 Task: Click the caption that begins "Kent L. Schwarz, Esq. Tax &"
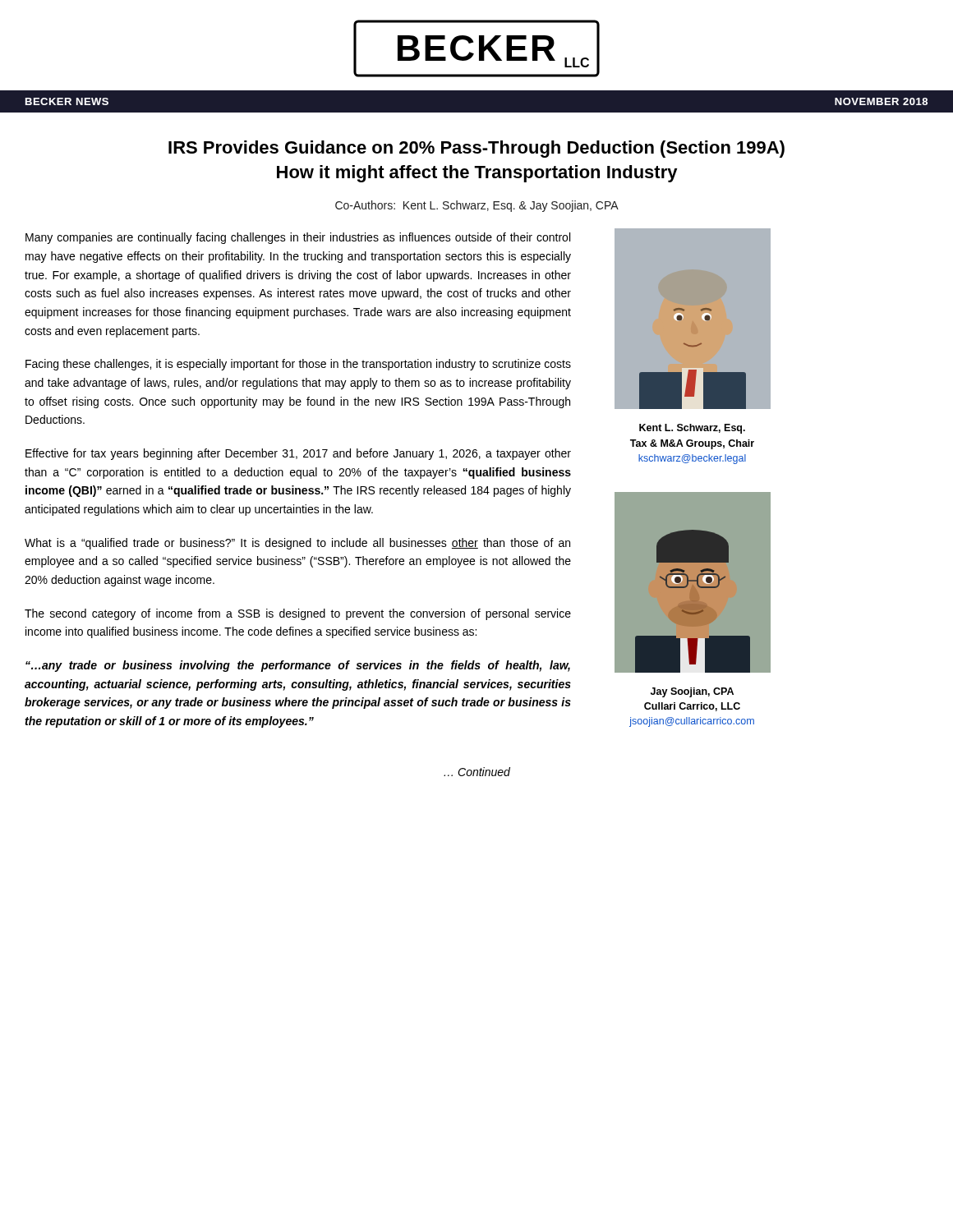coord(692,443)
